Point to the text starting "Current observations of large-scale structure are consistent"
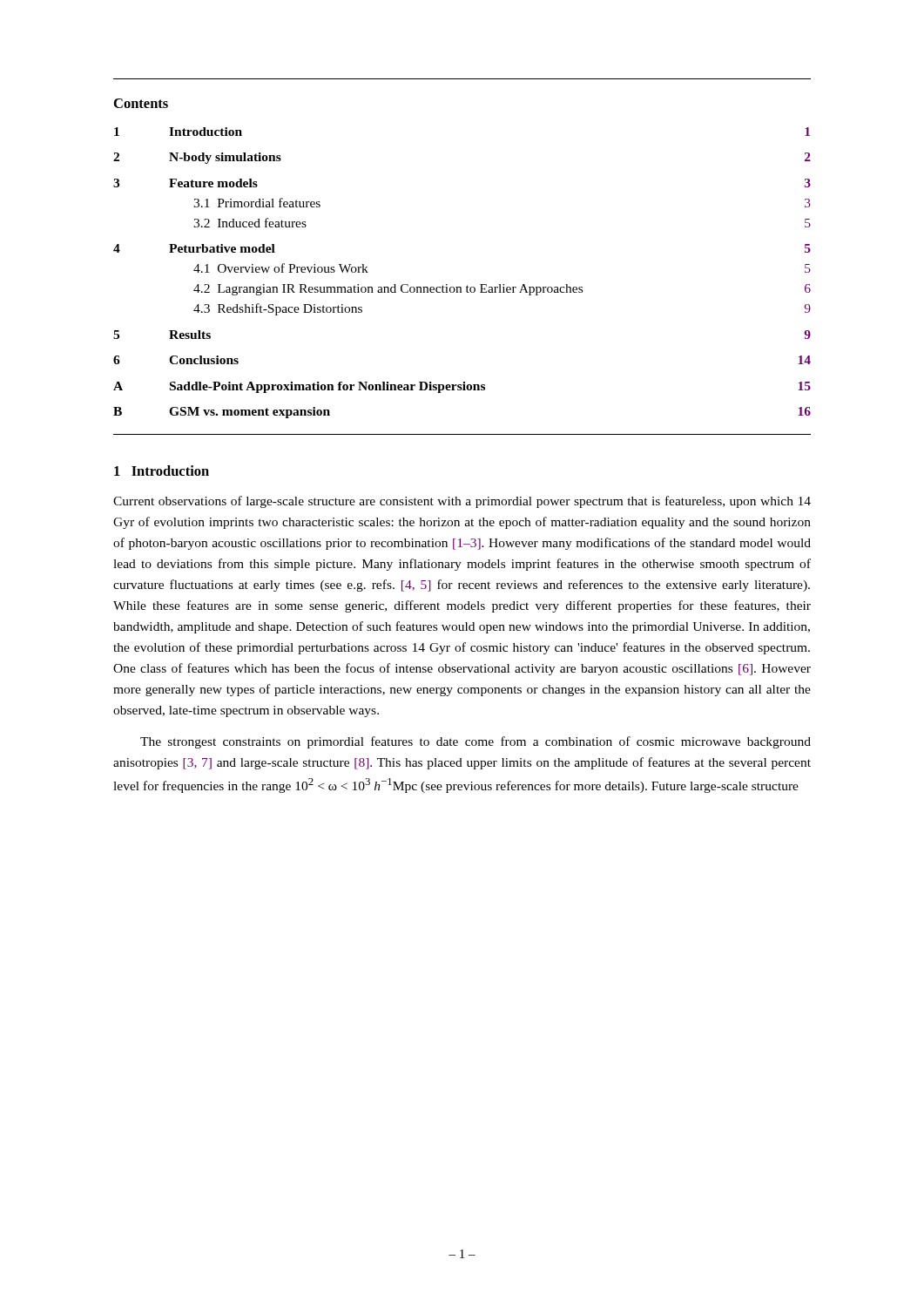This screenshot has height=1307, width=924. pyautogui.click(x=462, y=643)
